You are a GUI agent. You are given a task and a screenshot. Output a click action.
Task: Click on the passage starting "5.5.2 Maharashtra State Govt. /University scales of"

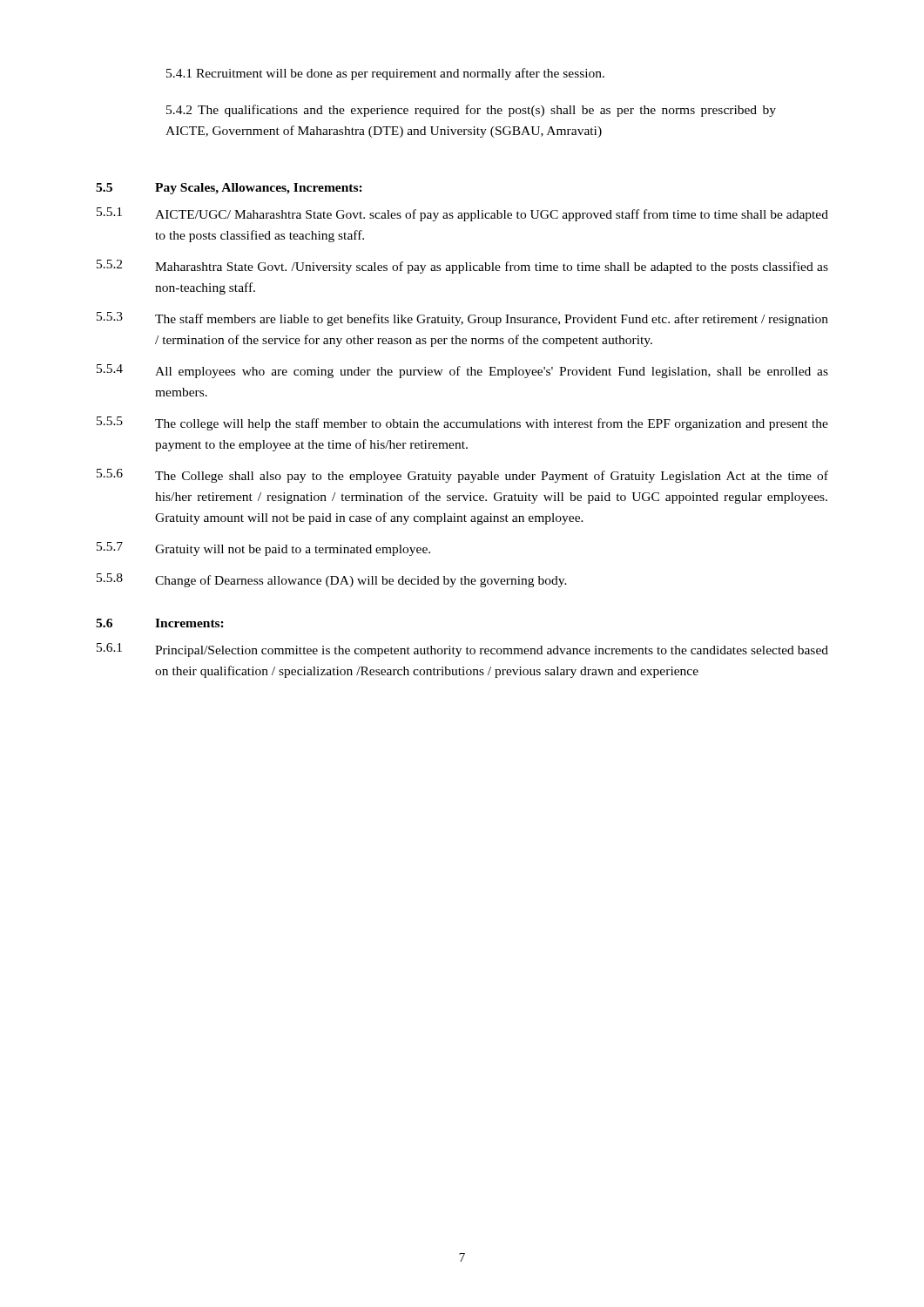(x=462, y=277)
